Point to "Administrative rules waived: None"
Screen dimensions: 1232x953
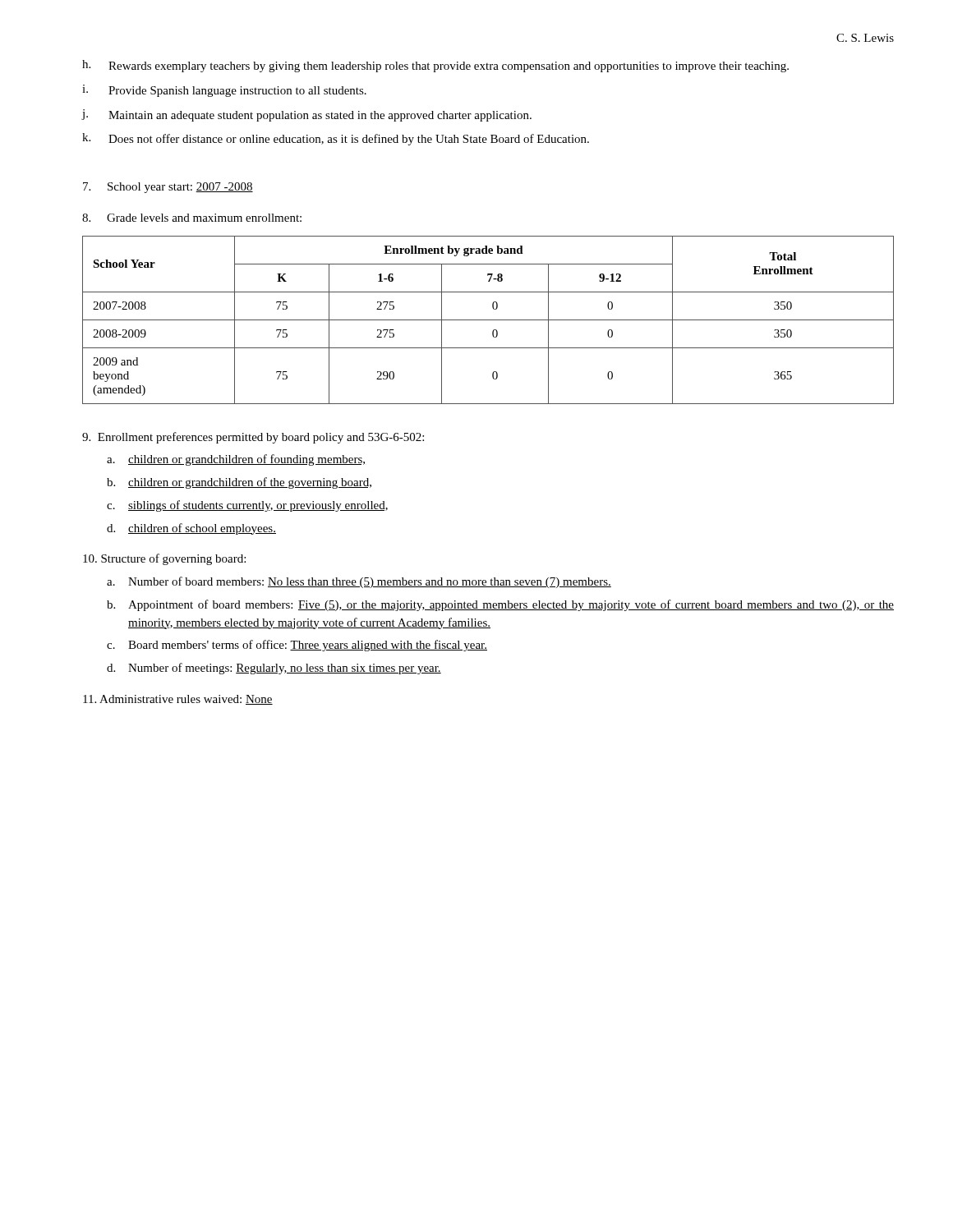(177, 699)
